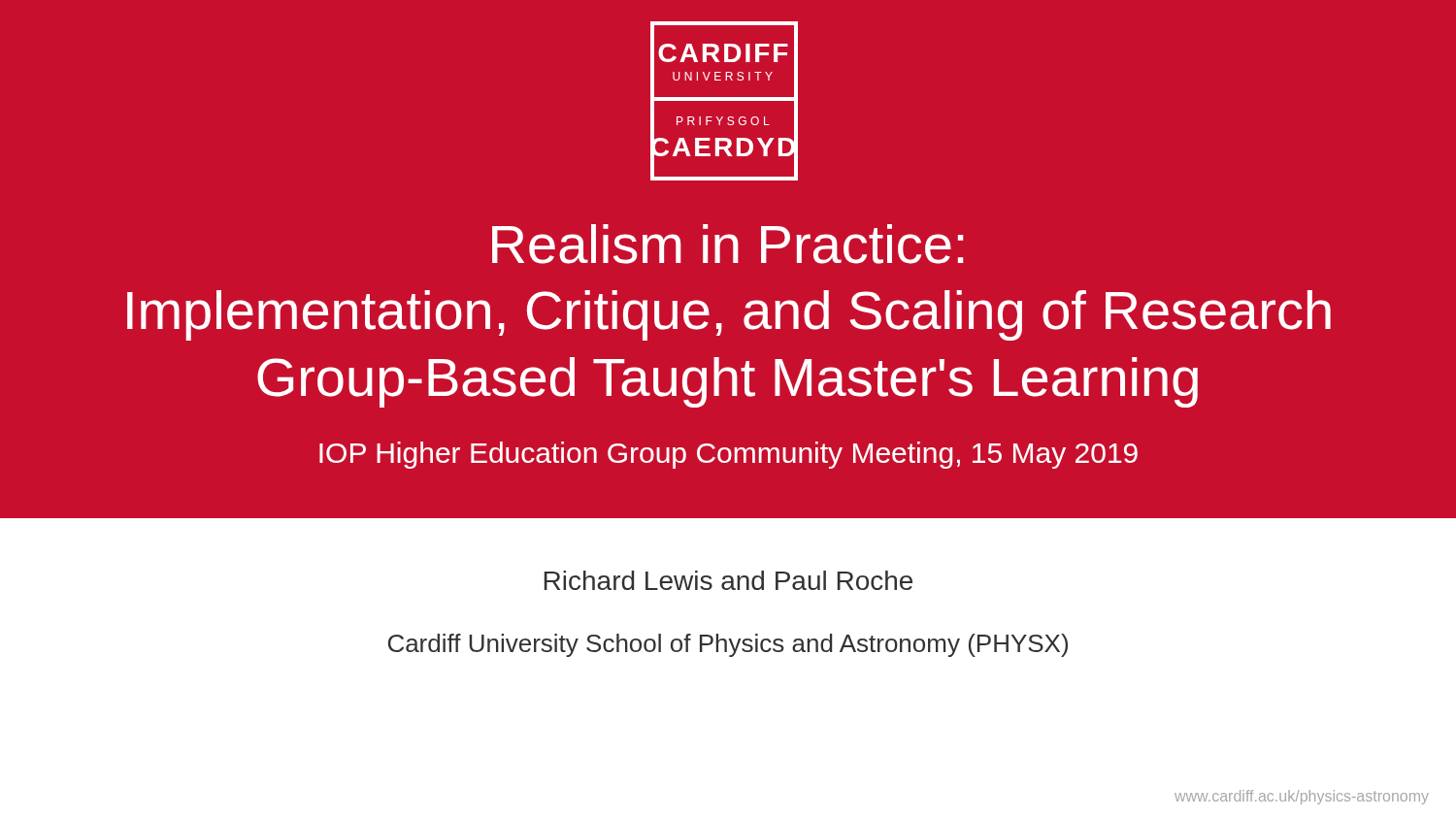Viewport: 1456px width, 819px height.
Task: Where is the title that starts "Realism in Practice: Implementation, Critique, and Scaling"?
Action: 728,311
